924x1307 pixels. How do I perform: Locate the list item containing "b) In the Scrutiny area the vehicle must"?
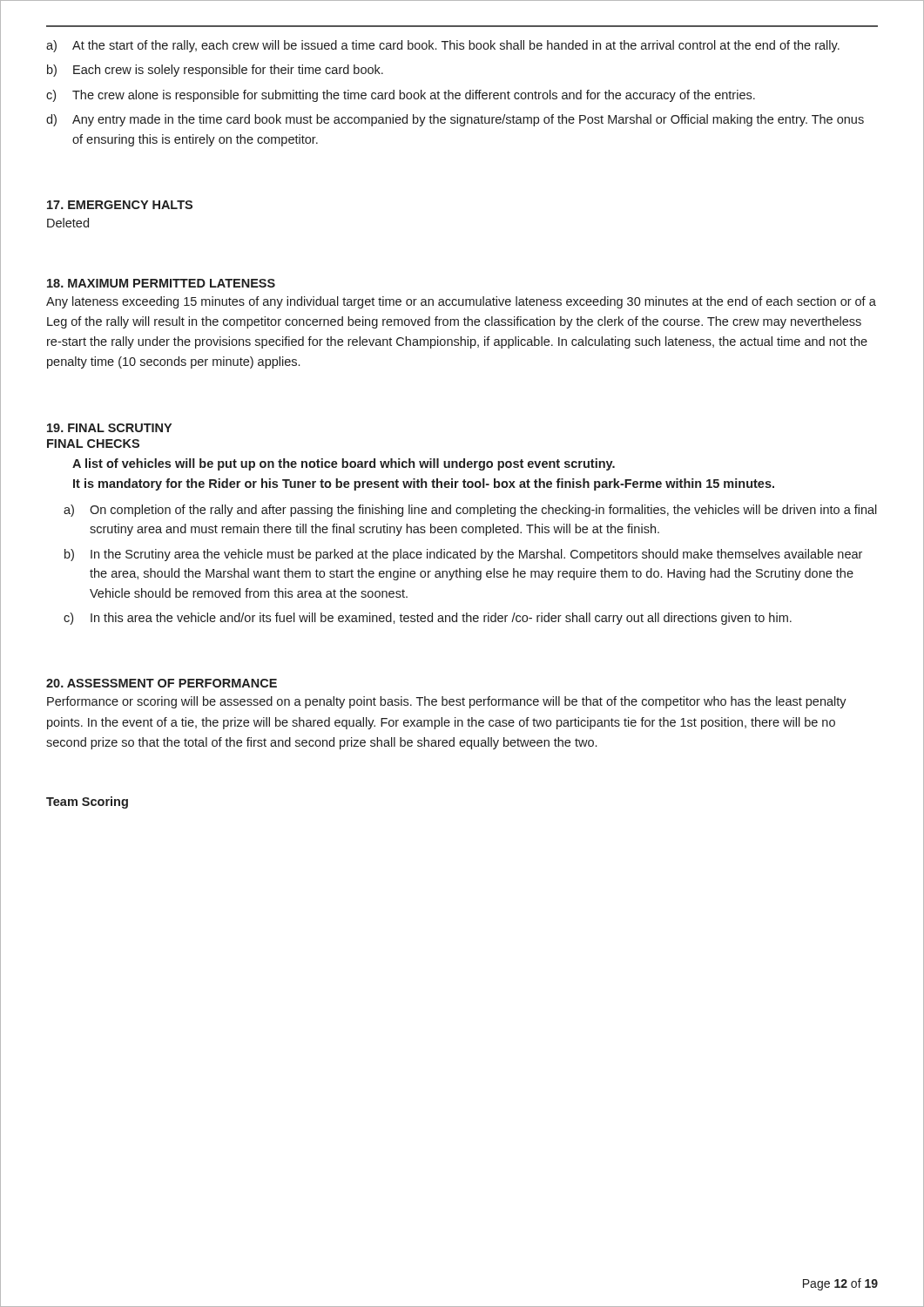point(471,574)
